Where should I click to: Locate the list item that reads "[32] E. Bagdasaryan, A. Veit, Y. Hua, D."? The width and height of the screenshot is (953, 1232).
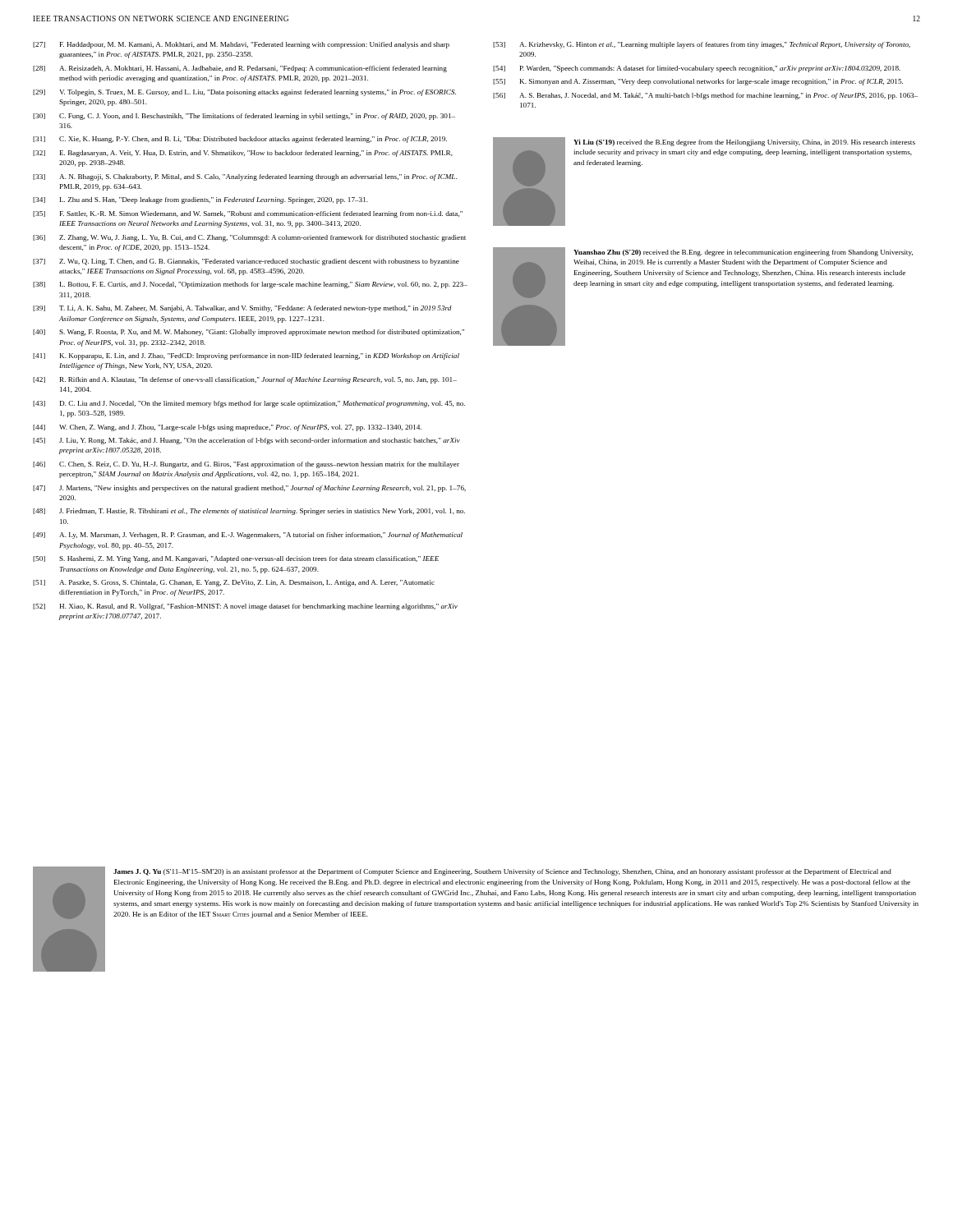click(x=251, y=158)
